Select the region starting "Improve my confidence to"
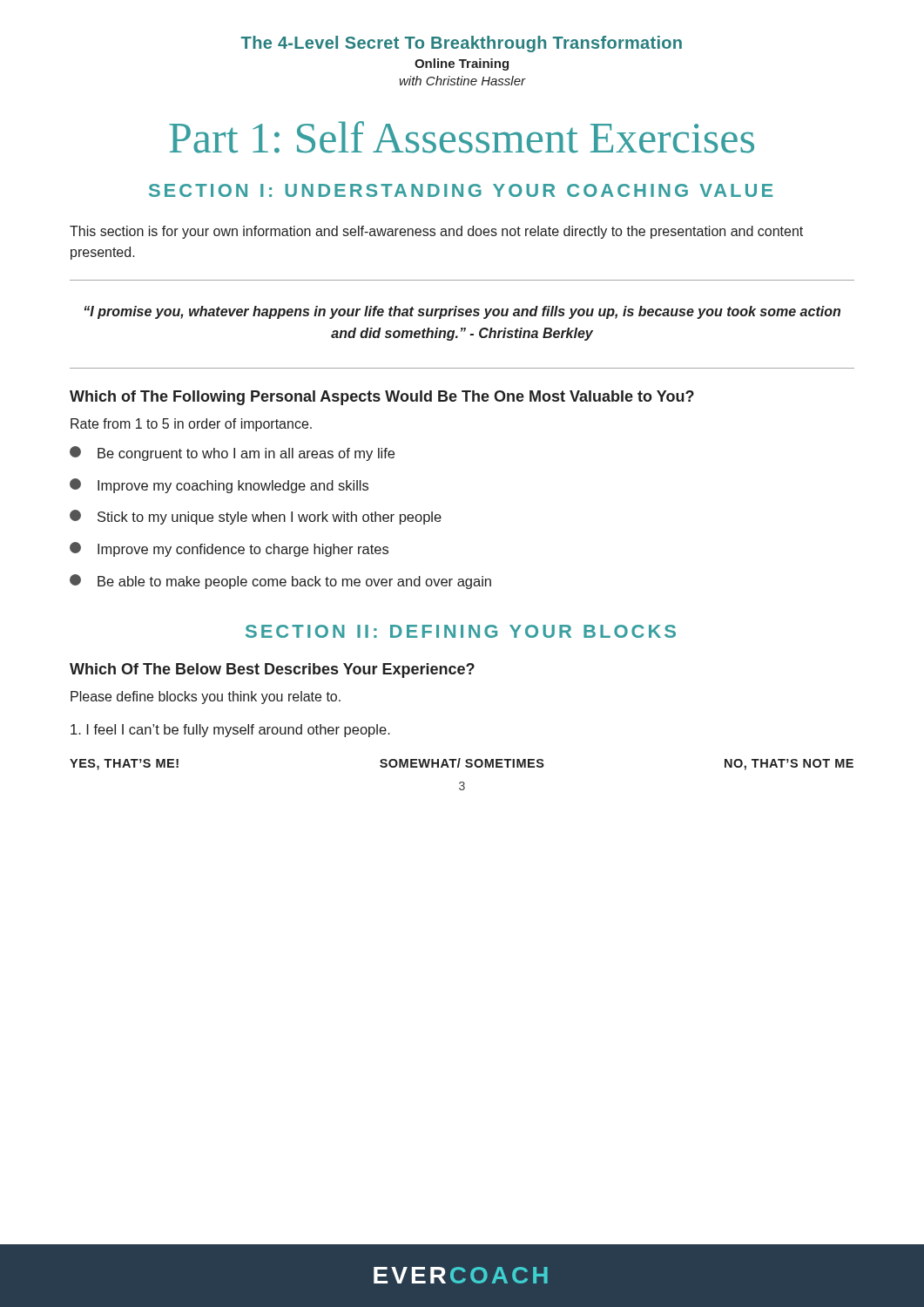The image size is (924, 1307). coord(229,549)
